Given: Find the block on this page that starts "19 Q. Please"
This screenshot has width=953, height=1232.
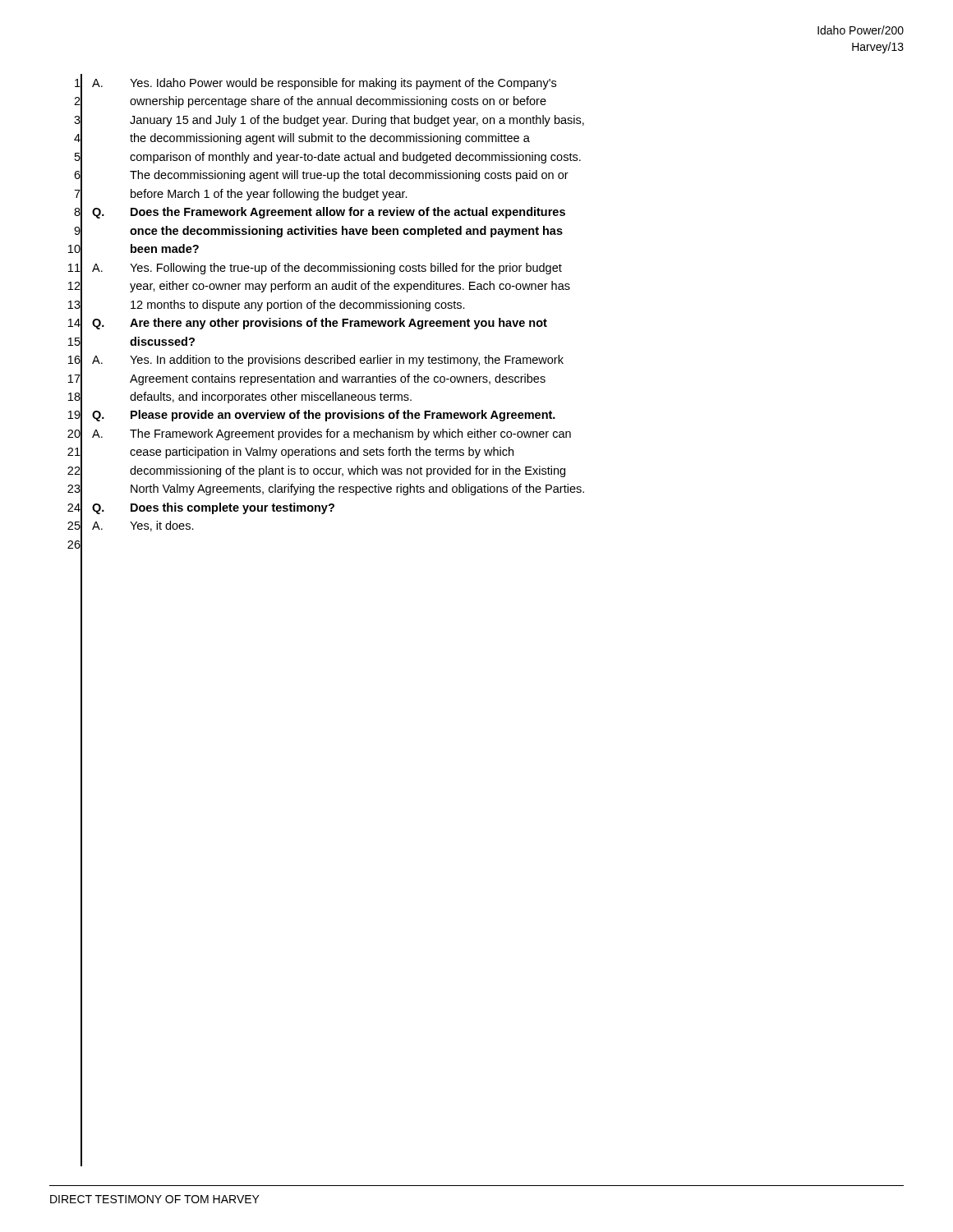Looking at the screenshot, I should tap(476, 415).
